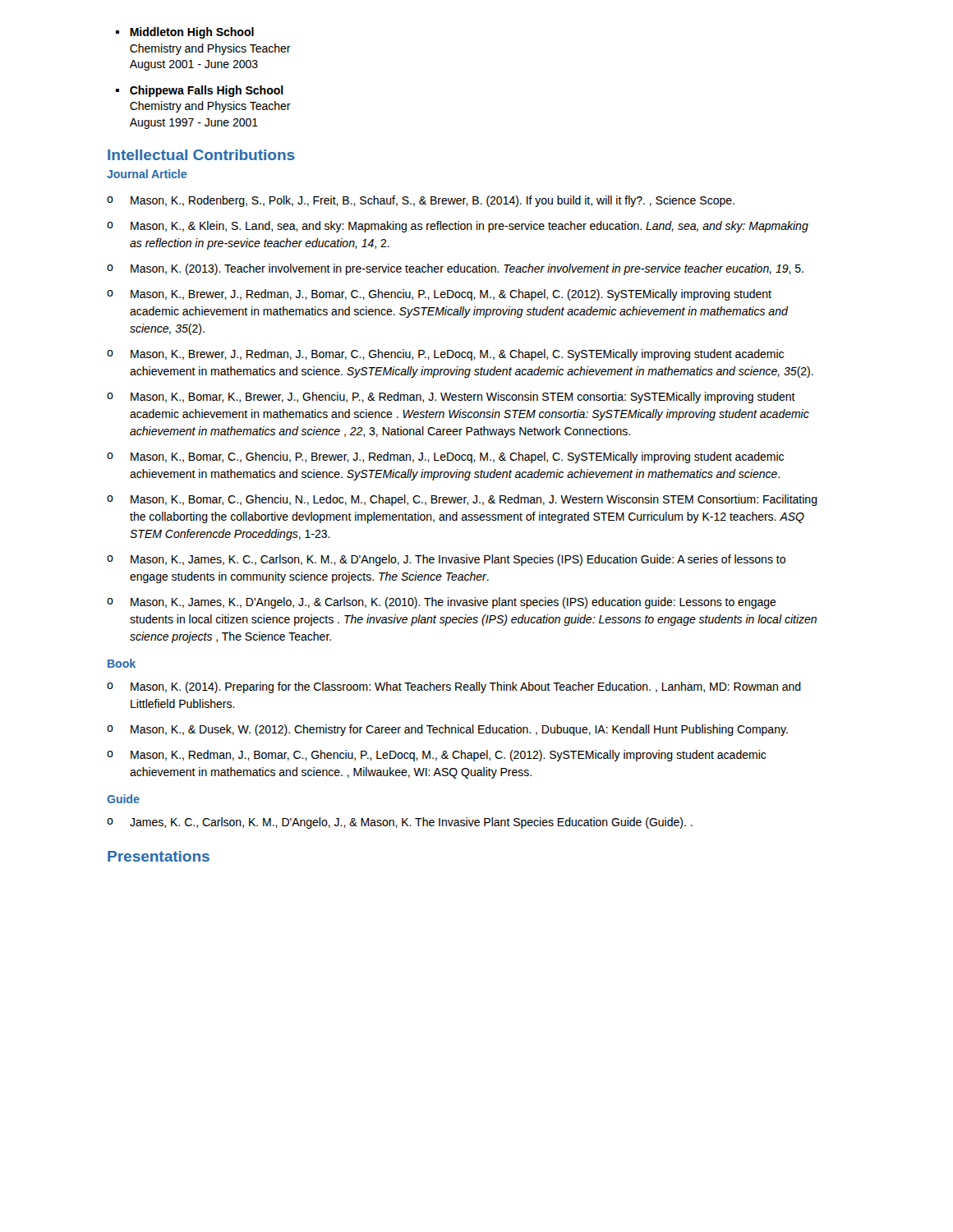Click on the list item that says "Chippewa Falls High School"

coord(210,107)
